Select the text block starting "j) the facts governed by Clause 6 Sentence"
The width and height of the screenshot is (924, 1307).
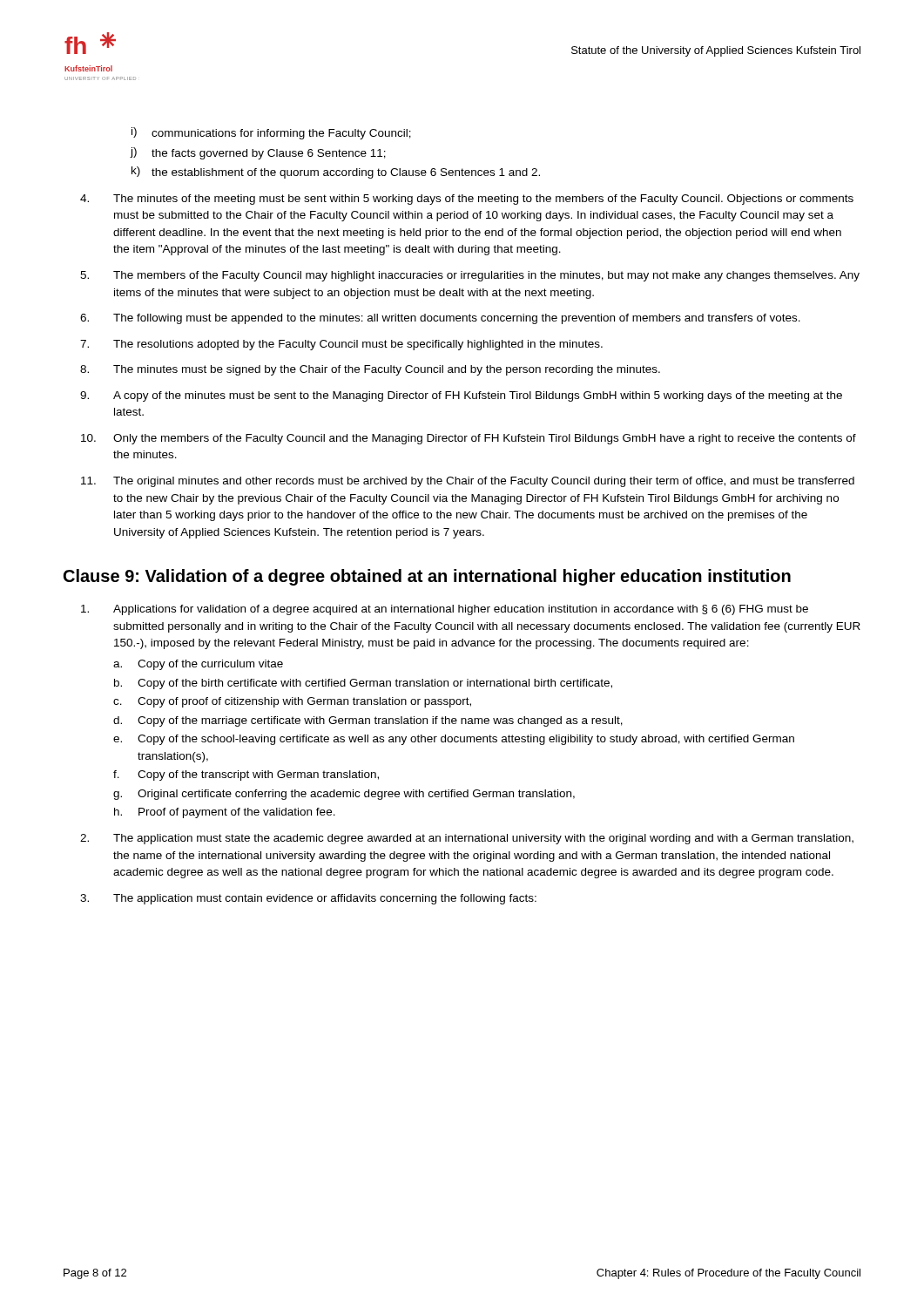pyautogui.click(x=258, y=153)
